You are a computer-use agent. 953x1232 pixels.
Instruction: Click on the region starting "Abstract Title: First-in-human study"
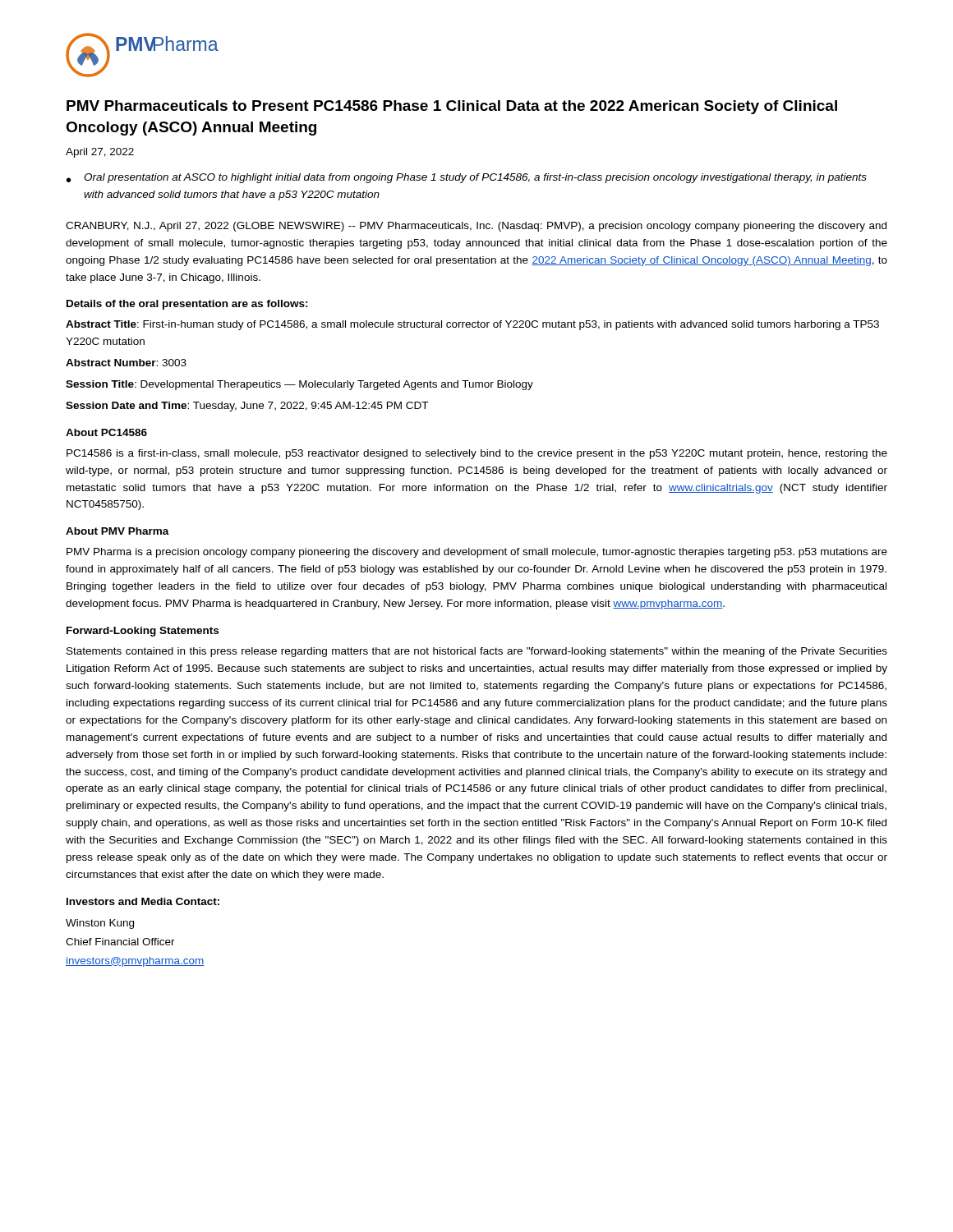point(473,333)
